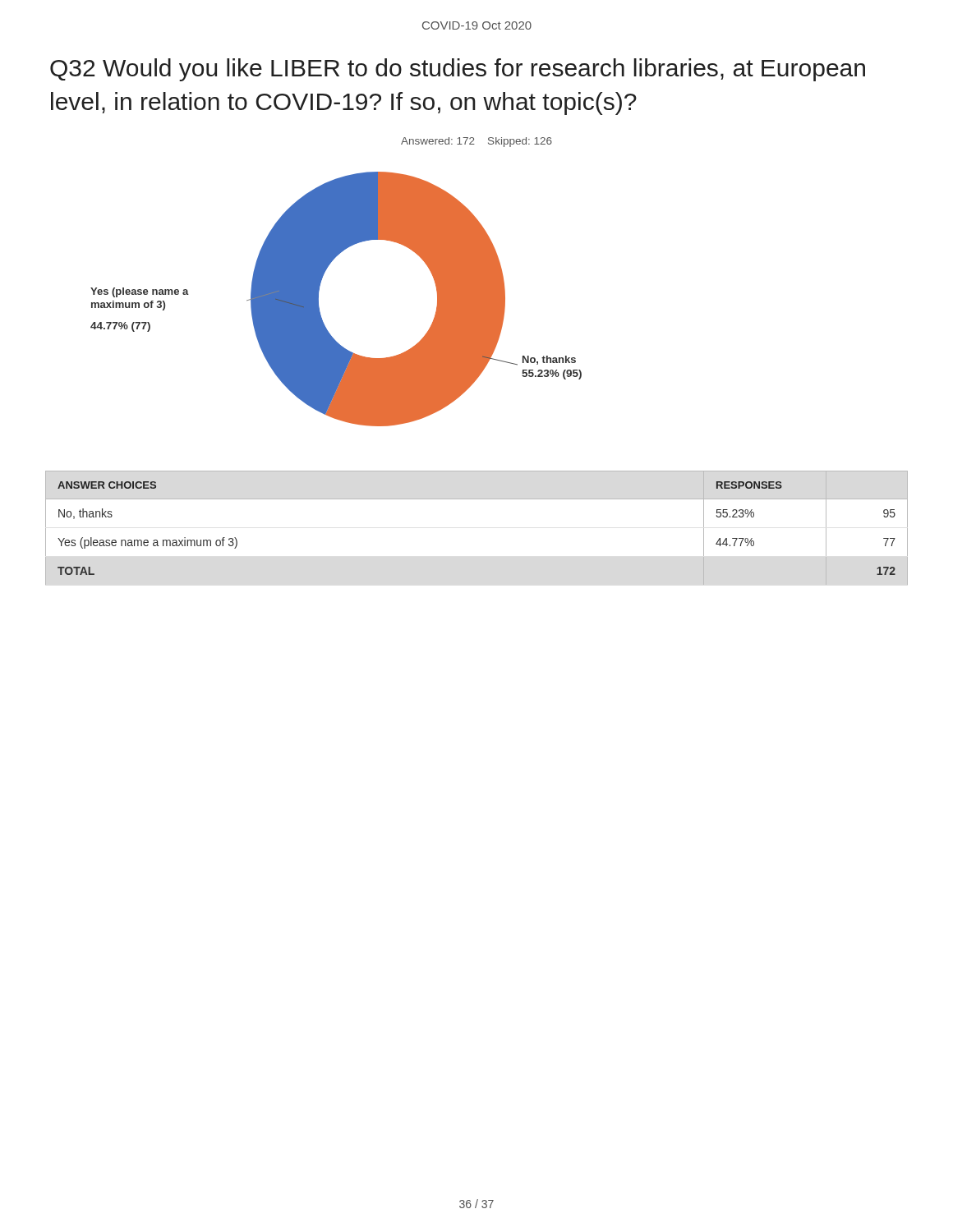The width and height of the screenshot is (953, 1232).
Task: Find the text starting "Answered: 172 Skipped: 126"
Action: pos(476,141)
